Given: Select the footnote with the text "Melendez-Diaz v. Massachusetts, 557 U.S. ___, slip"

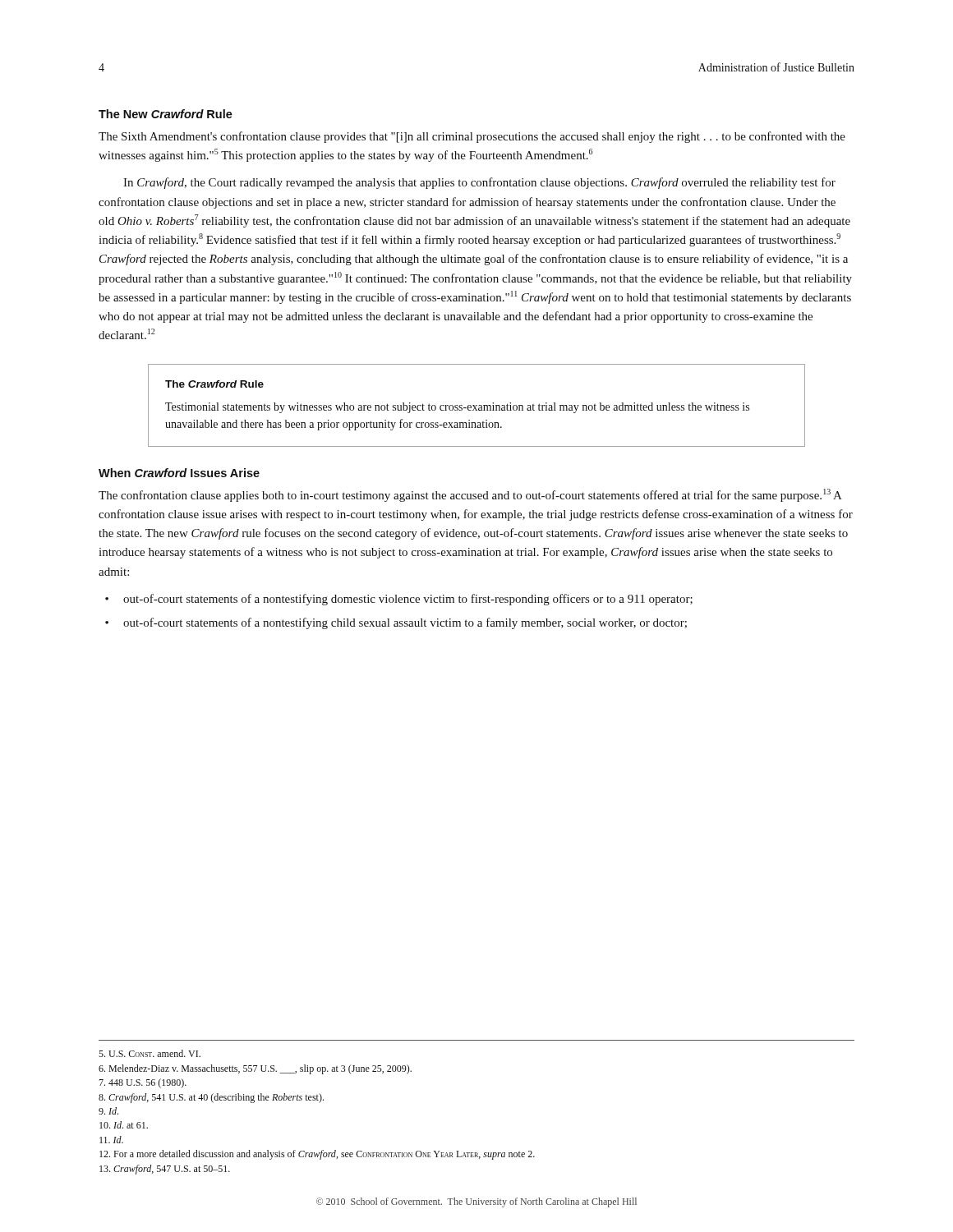Looking at the screenshot, I should pyautogui.click(x=255, y=1068).
